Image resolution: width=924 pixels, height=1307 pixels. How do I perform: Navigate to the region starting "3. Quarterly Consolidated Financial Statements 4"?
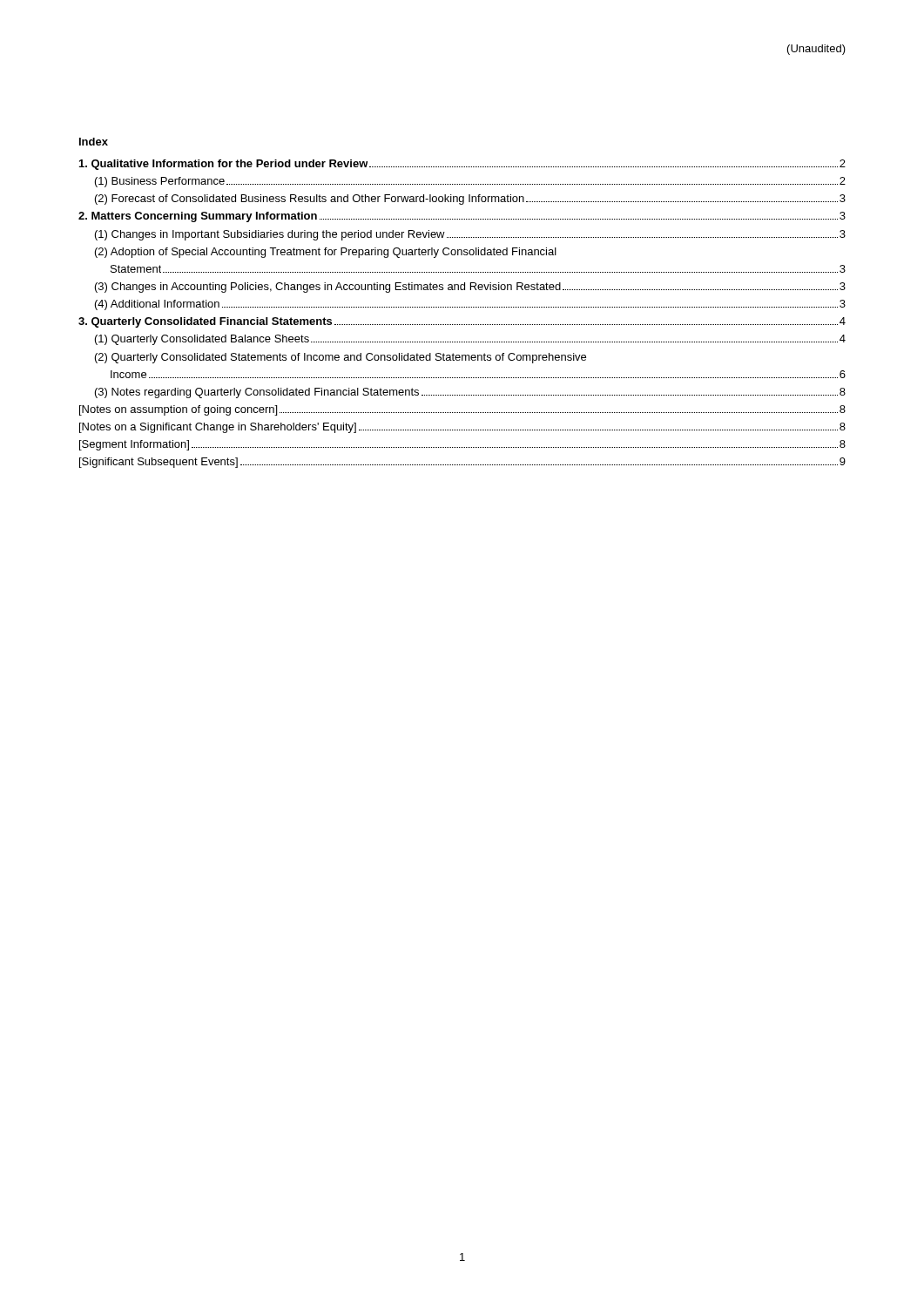click(462, 322)
